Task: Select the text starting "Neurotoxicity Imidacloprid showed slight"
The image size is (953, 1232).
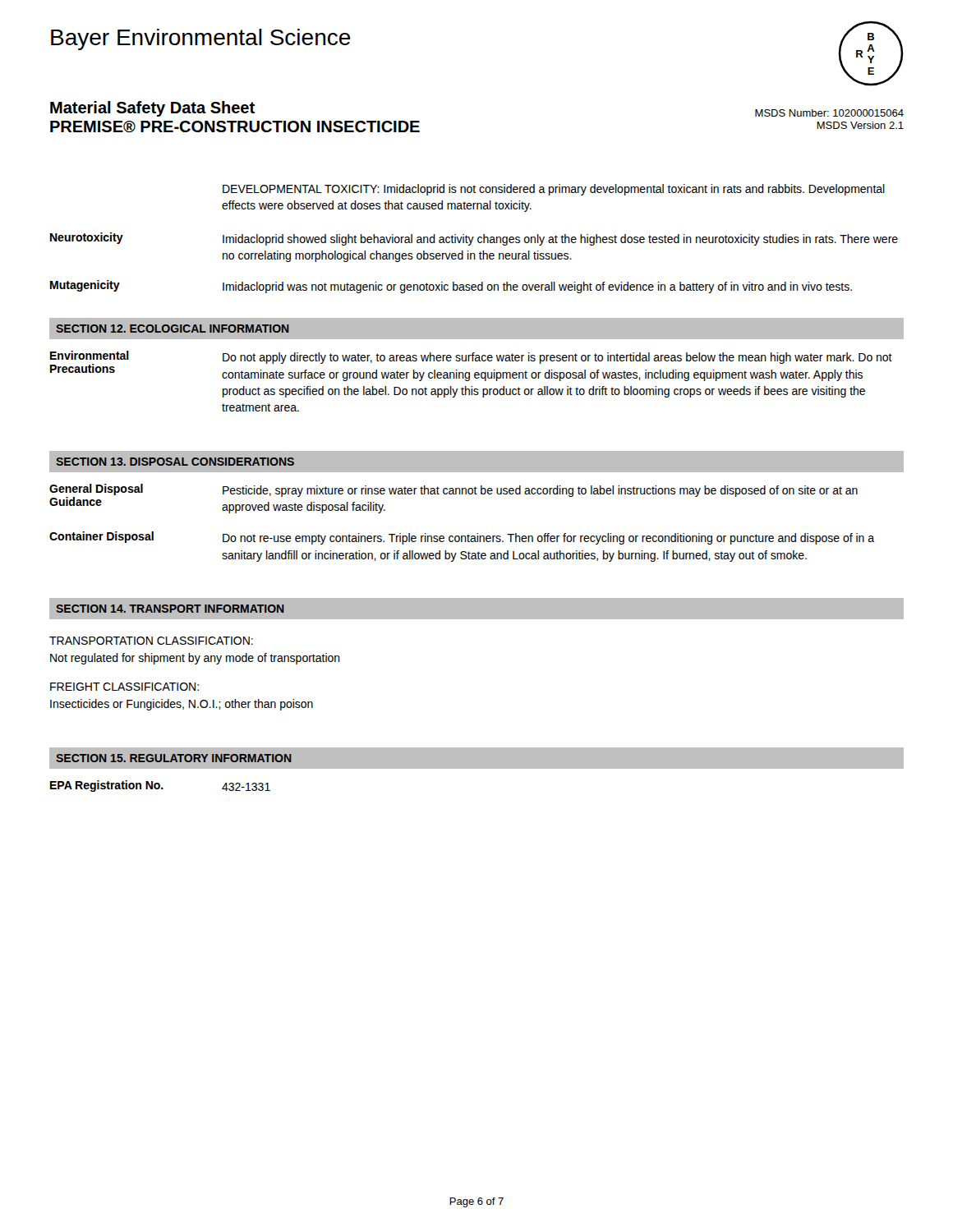Action: tap(476, 247)
